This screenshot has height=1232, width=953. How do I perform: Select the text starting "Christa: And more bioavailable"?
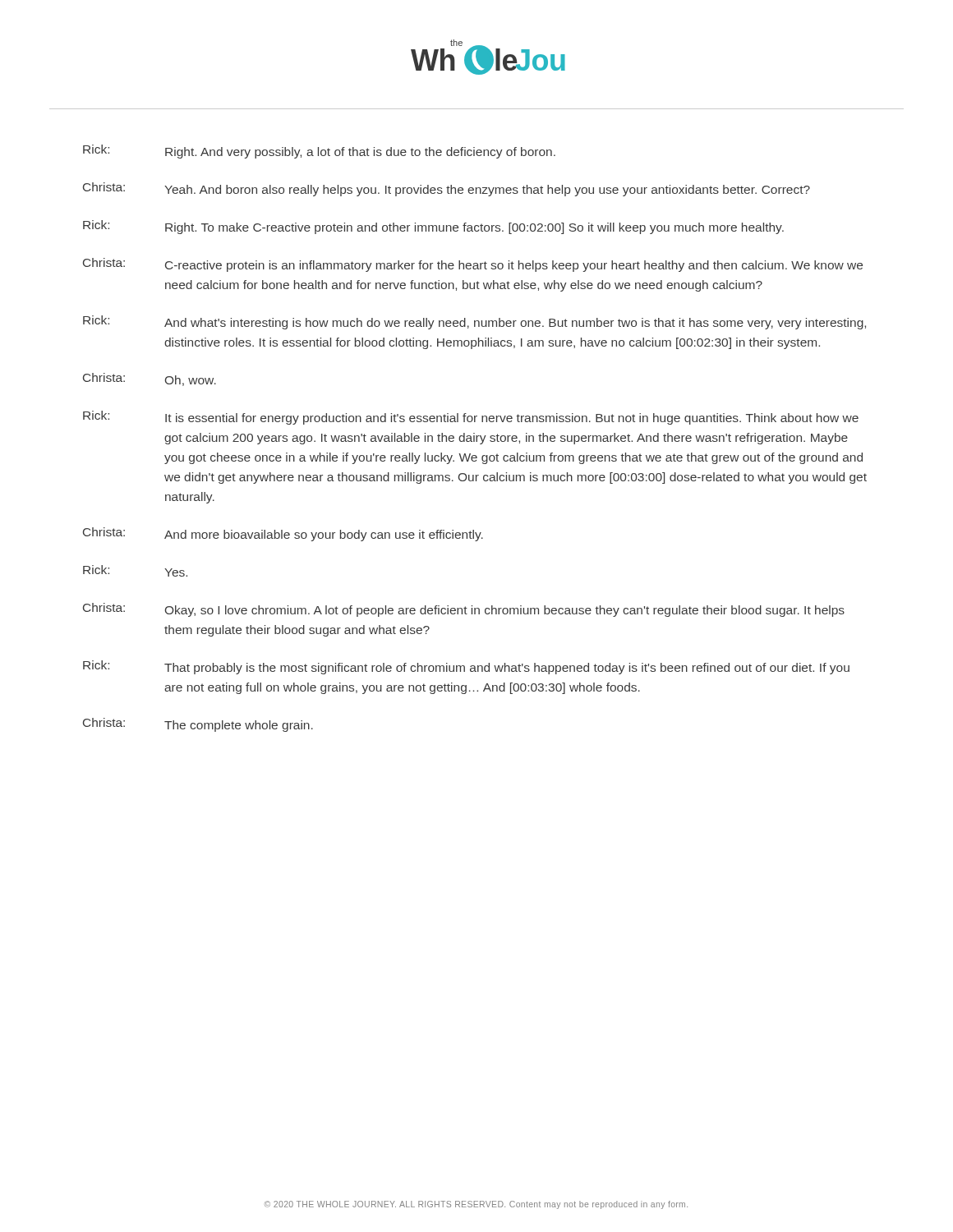476,535
